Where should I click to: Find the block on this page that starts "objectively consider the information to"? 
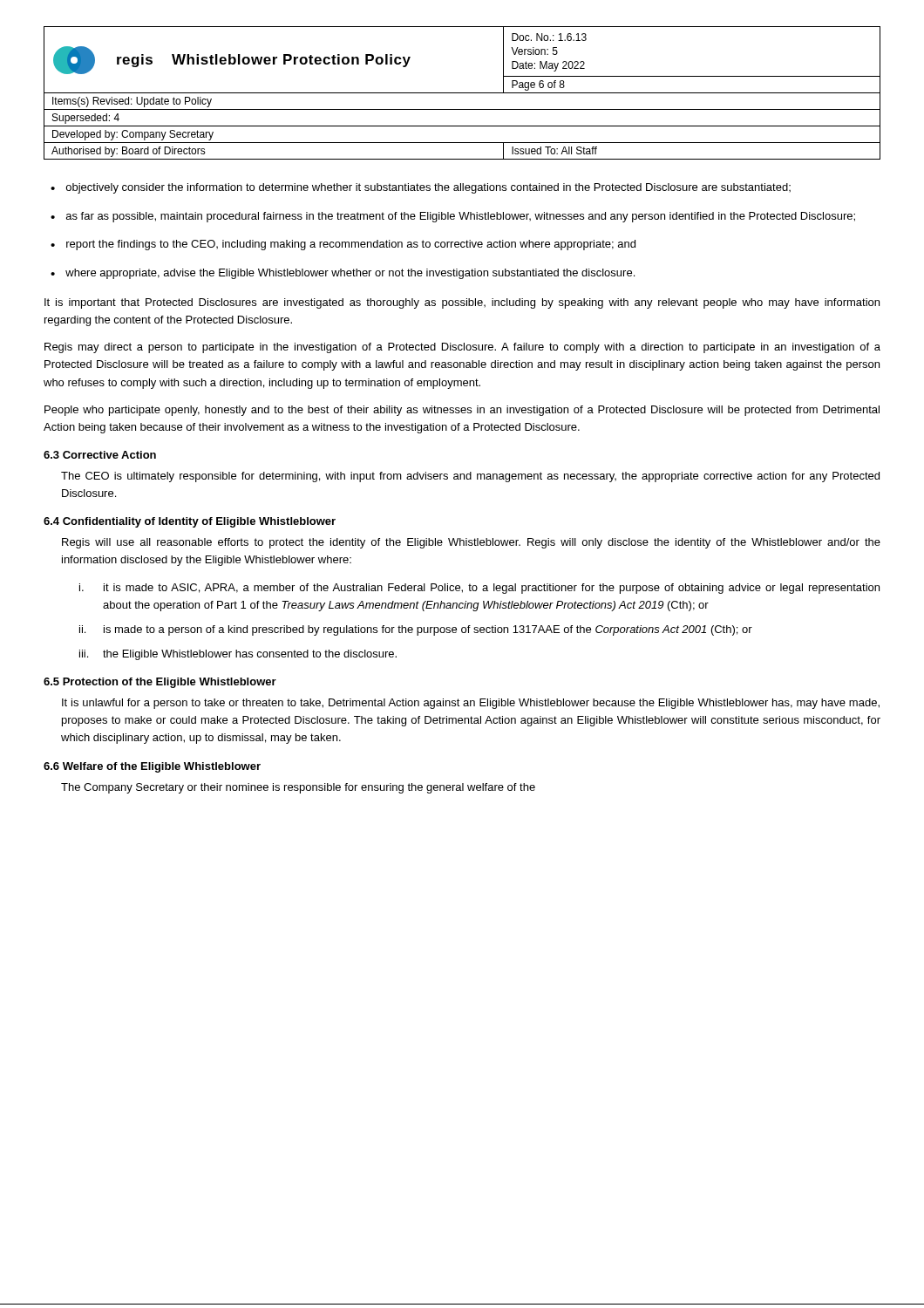(428, 187)
